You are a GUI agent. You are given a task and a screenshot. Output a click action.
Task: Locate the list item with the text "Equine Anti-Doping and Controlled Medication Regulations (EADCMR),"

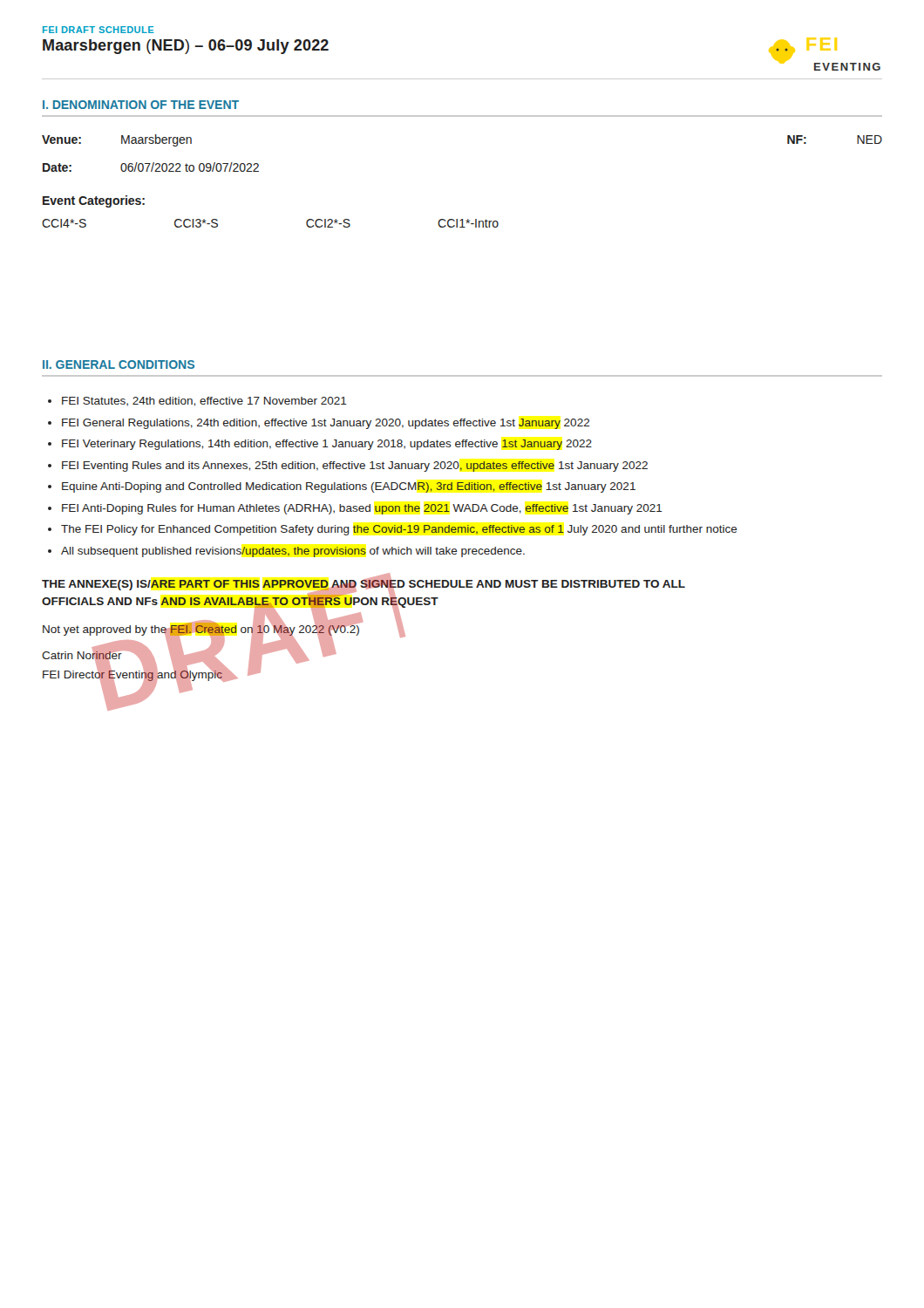348,486
